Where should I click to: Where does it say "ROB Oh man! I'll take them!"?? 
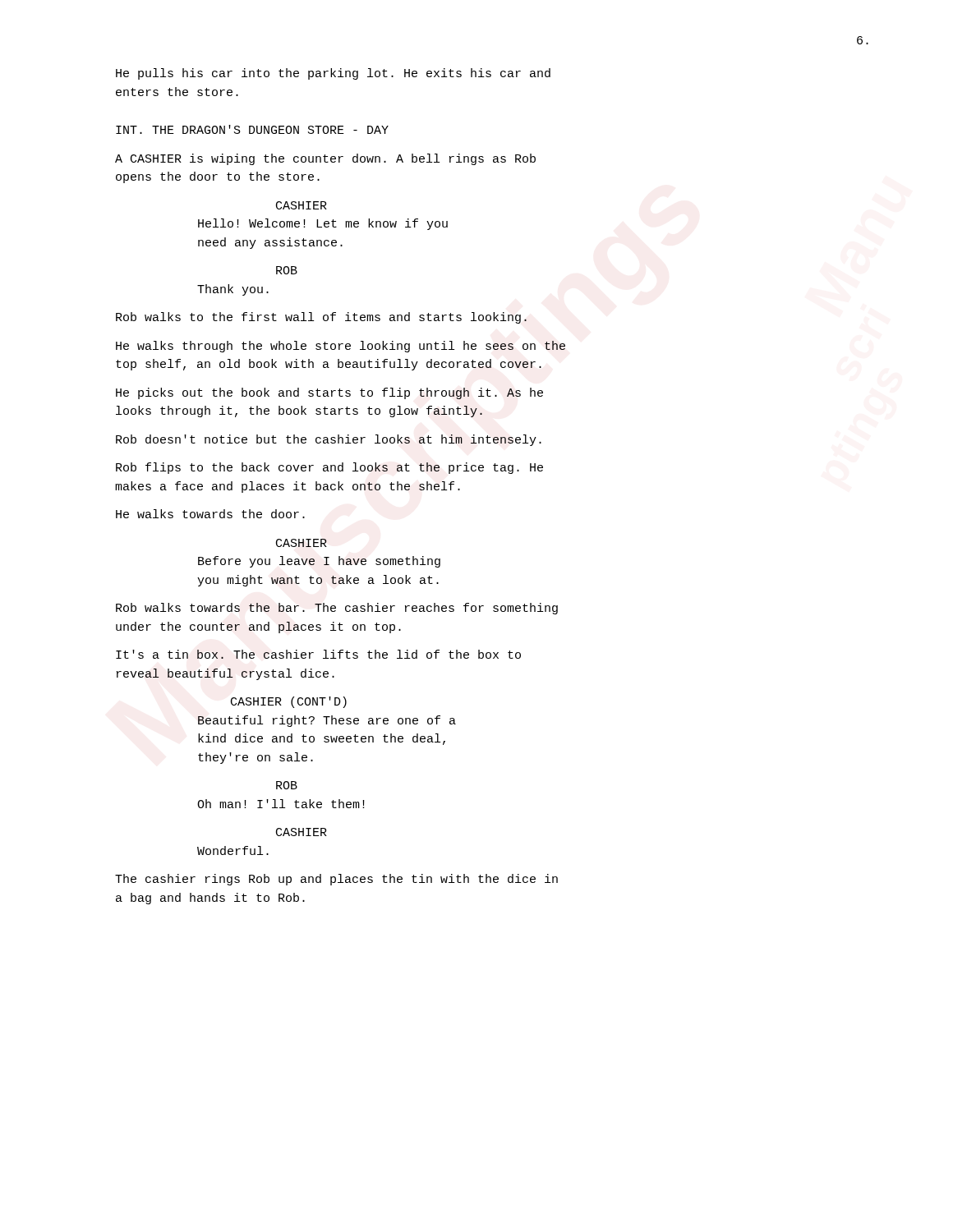tap(287, 785)
